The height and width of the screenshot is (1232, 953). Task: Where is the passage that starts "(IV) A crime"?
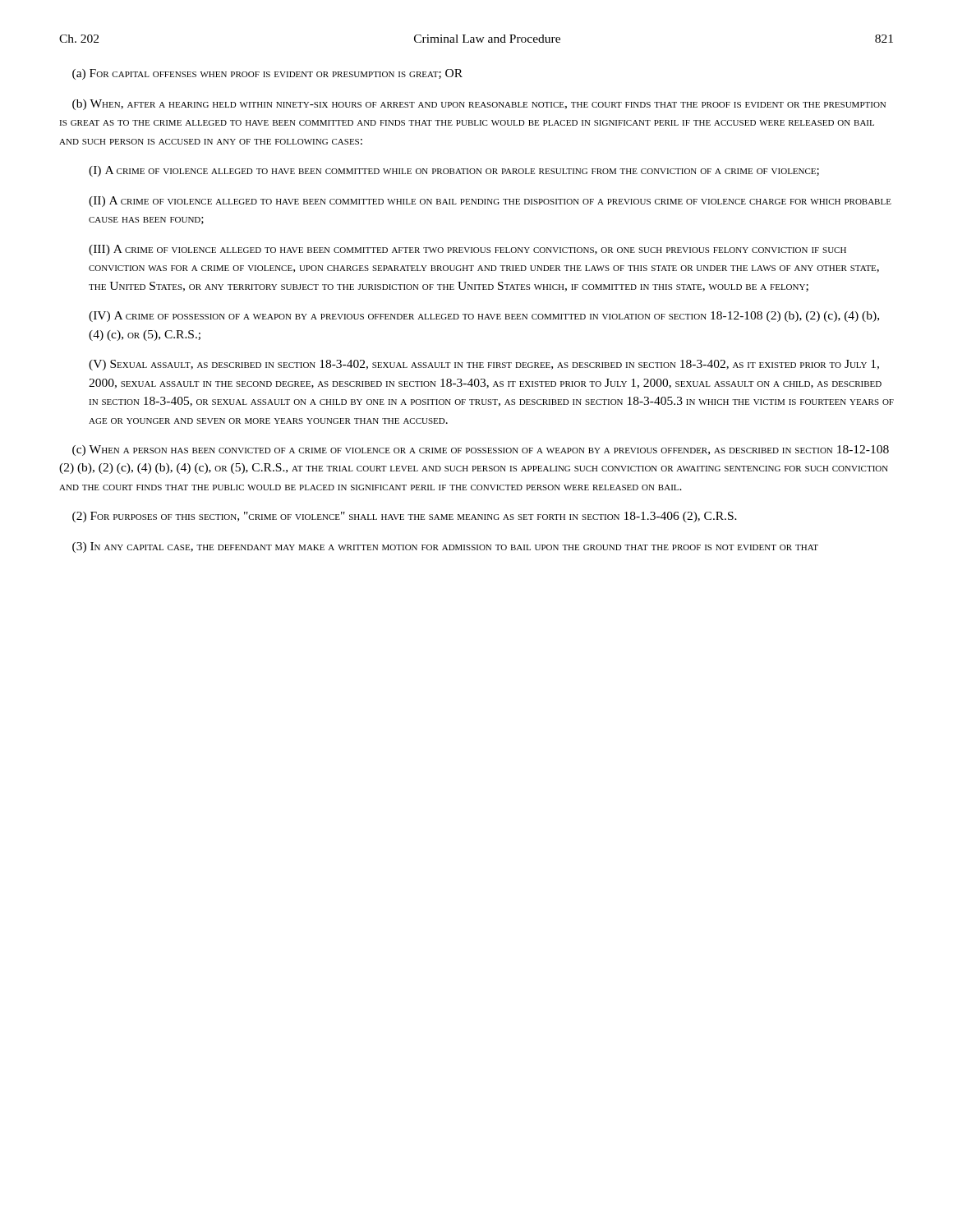point(484,324)
